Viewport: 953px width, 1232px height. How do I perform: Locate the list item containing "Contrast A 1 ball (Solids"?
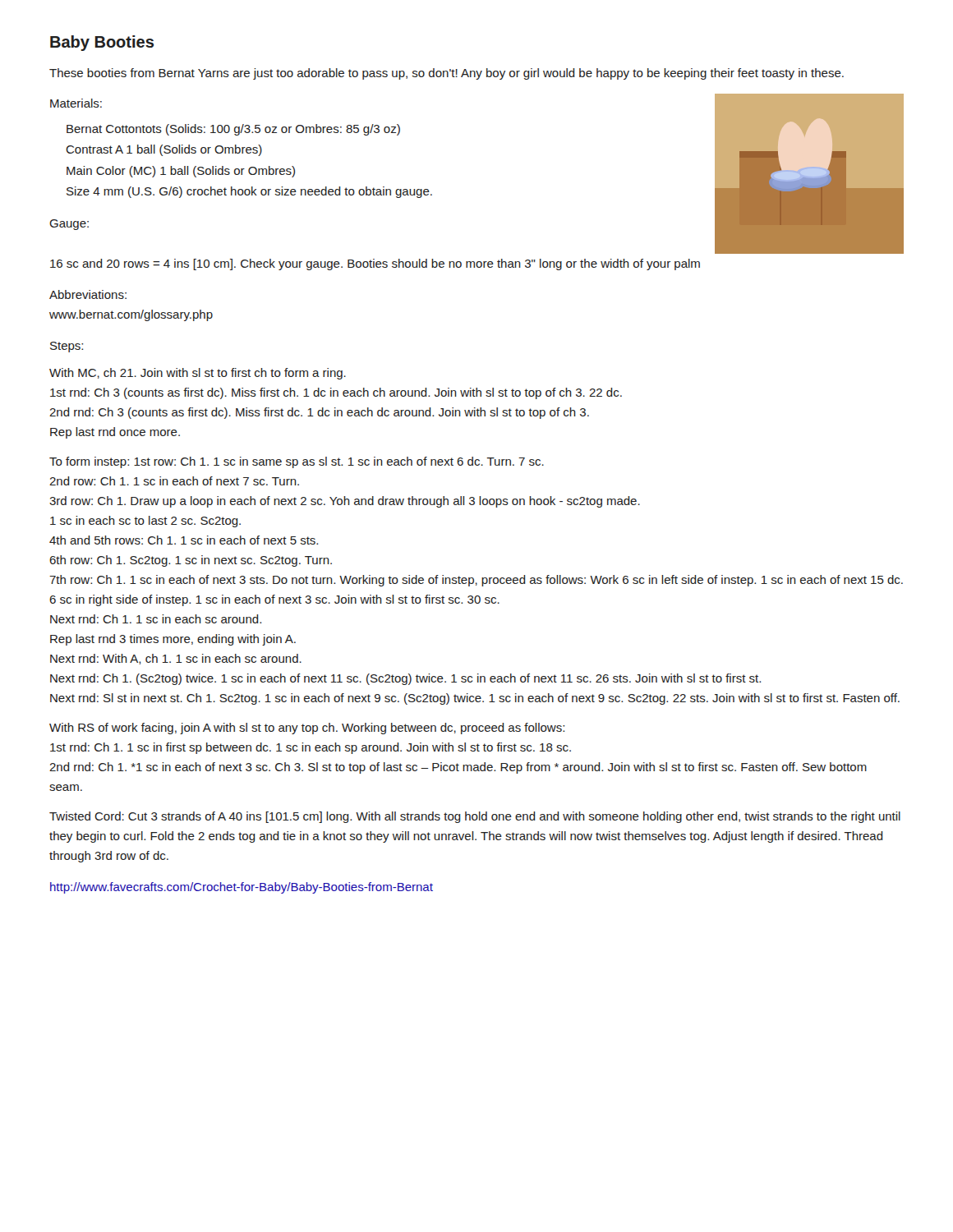pyautogui.click(x=164, y=149)
